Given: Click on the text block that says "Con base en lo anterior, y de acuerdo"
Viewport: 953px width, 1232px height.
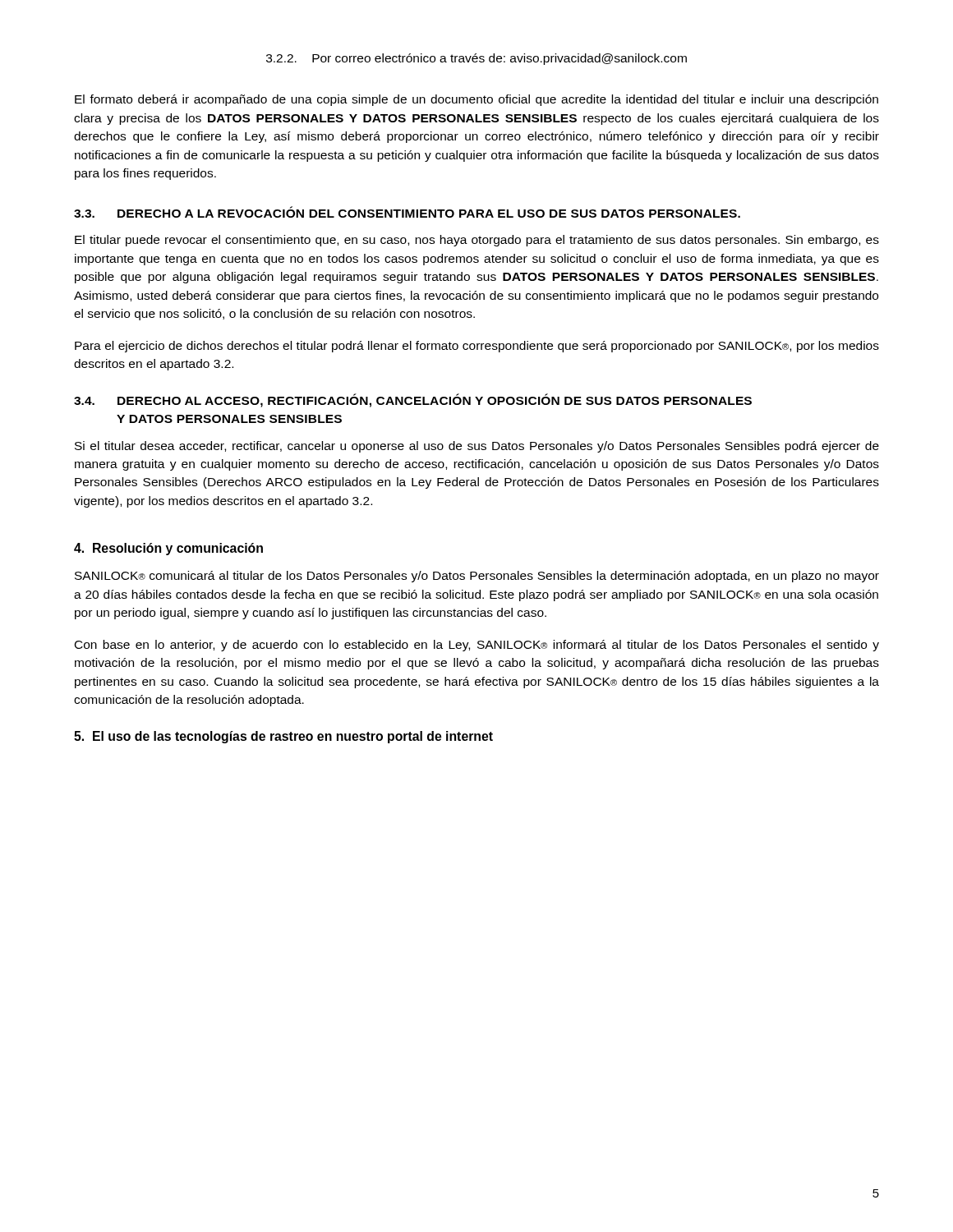Looking at the screenshot, I should 476,672.
